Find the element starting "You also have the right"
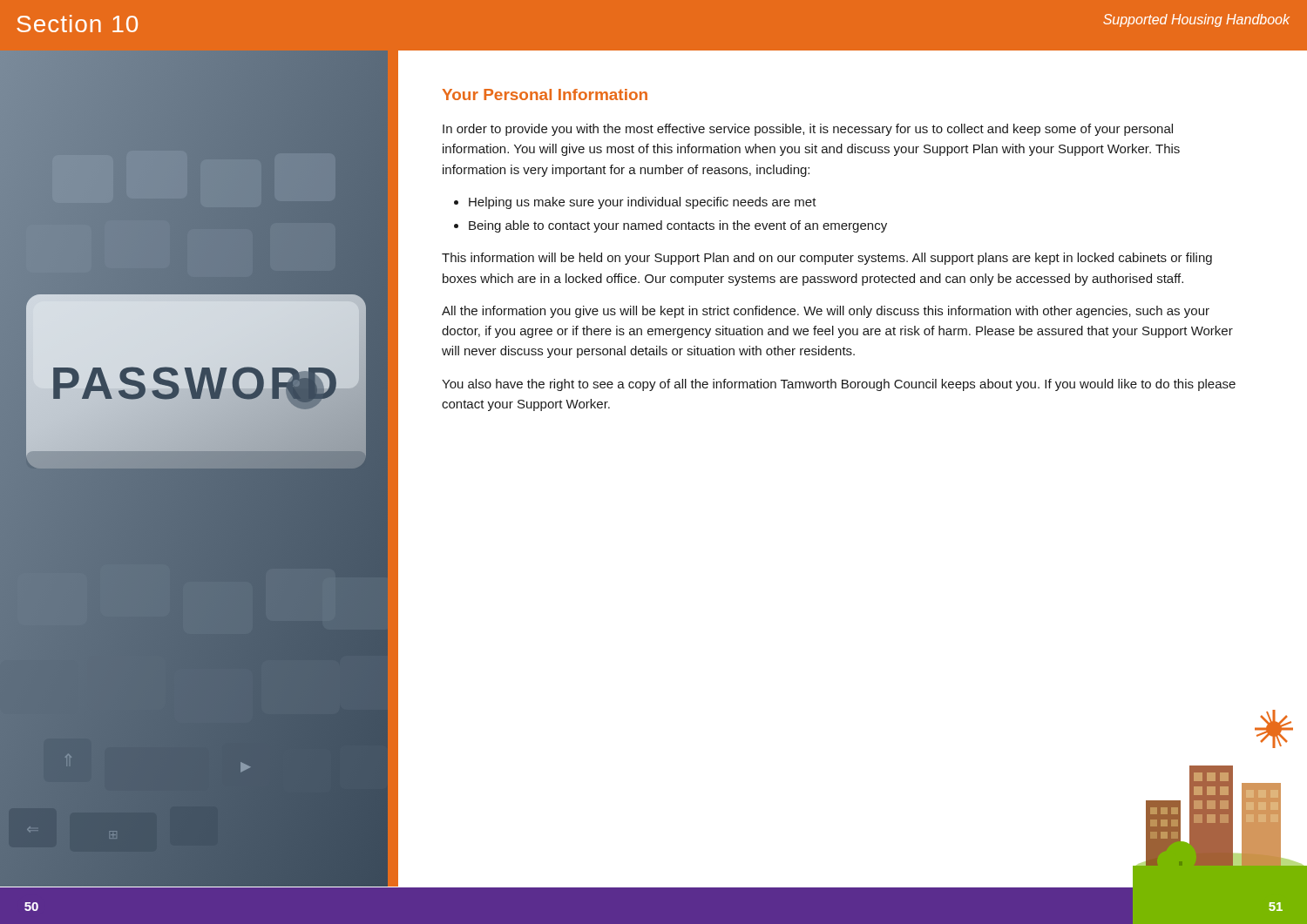Screen dimensions: 924x1307 pyautogui.click(x=839, y=393)
